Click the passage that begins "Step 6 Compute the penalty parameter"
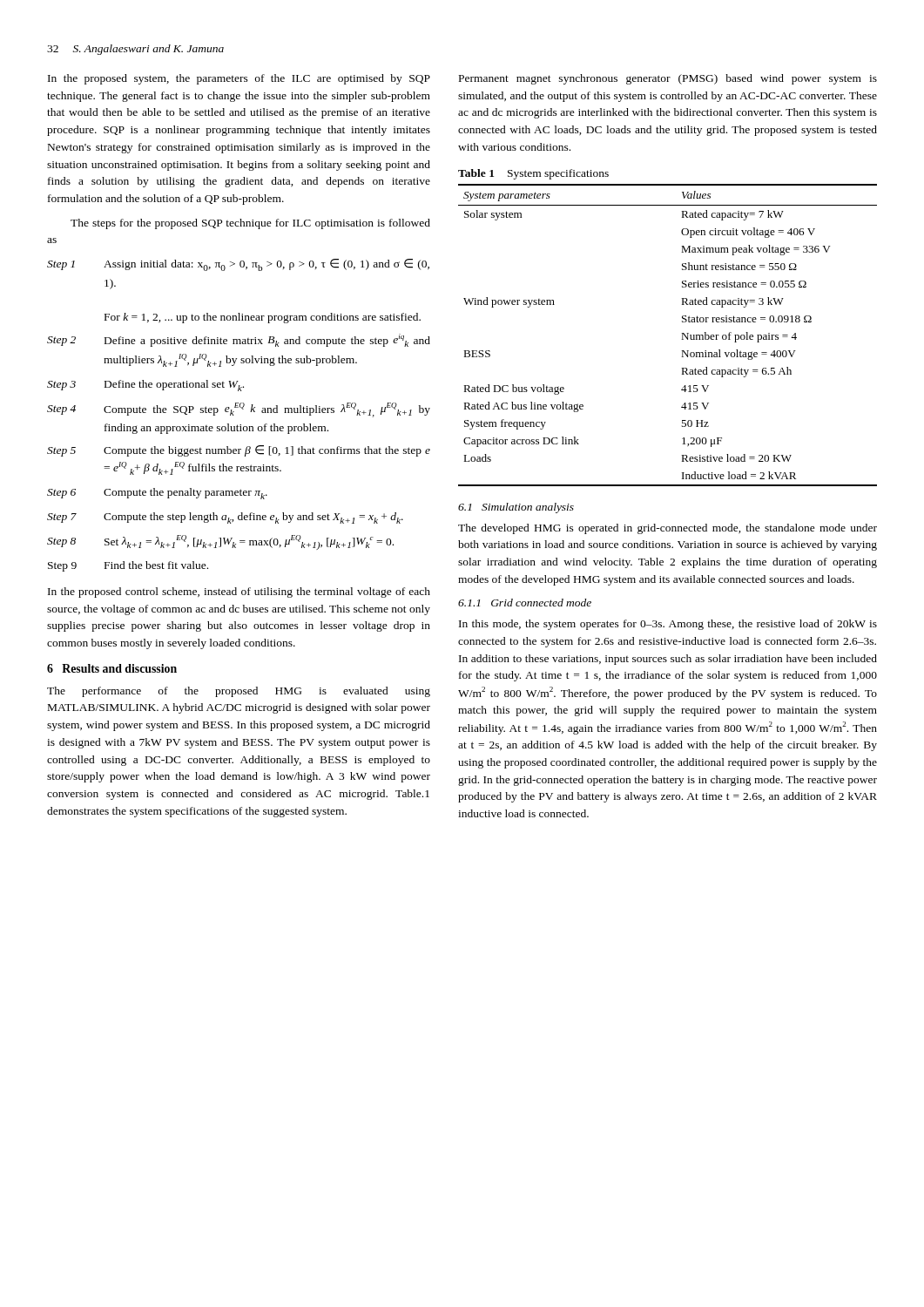 [x=239, y=493]
